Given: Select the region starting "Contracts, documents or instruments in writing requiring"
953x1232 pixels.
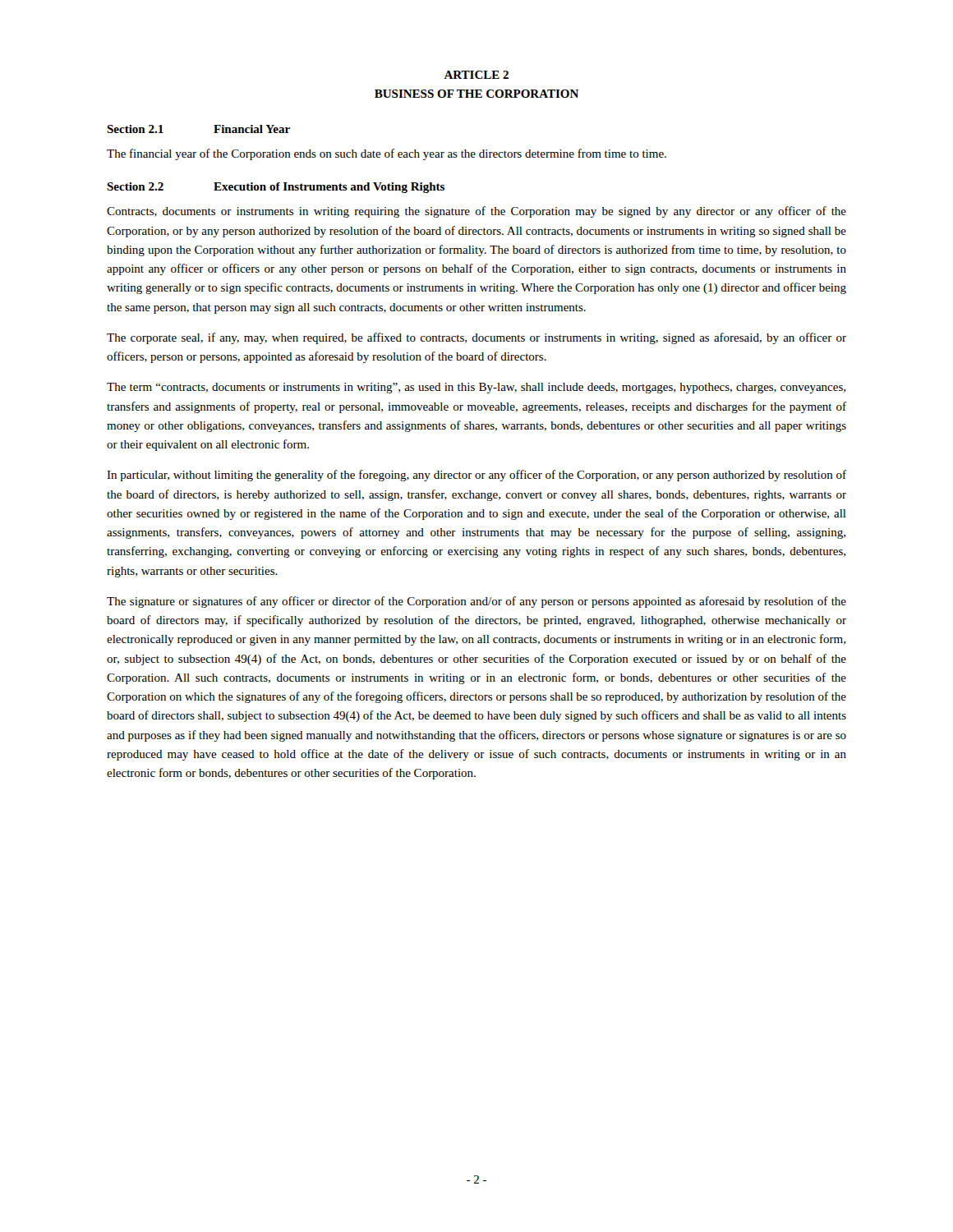Looking at the screenshot, I should 476,259.
